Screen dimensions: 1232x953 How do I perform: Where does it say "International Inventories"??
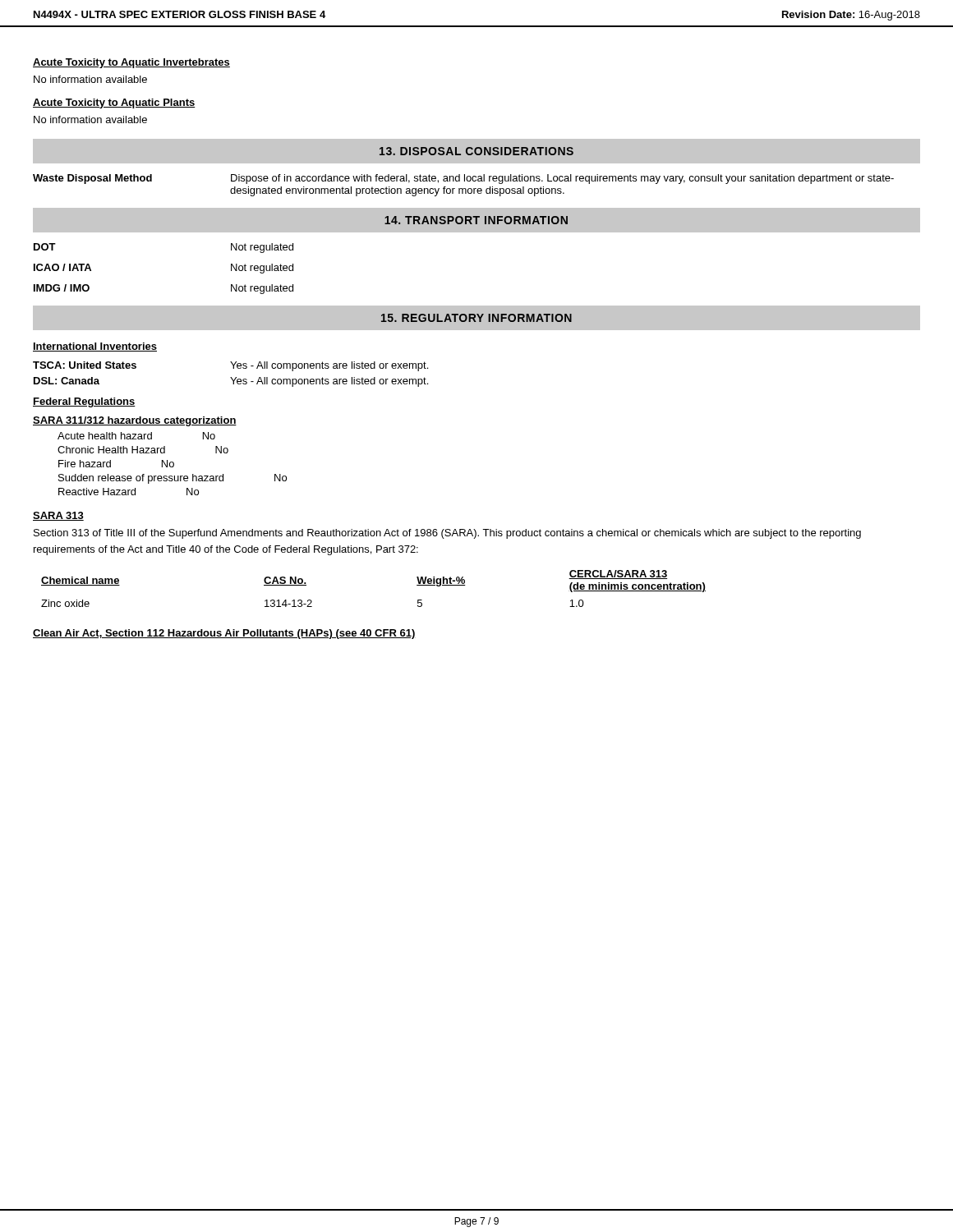(x=95, y=346)
